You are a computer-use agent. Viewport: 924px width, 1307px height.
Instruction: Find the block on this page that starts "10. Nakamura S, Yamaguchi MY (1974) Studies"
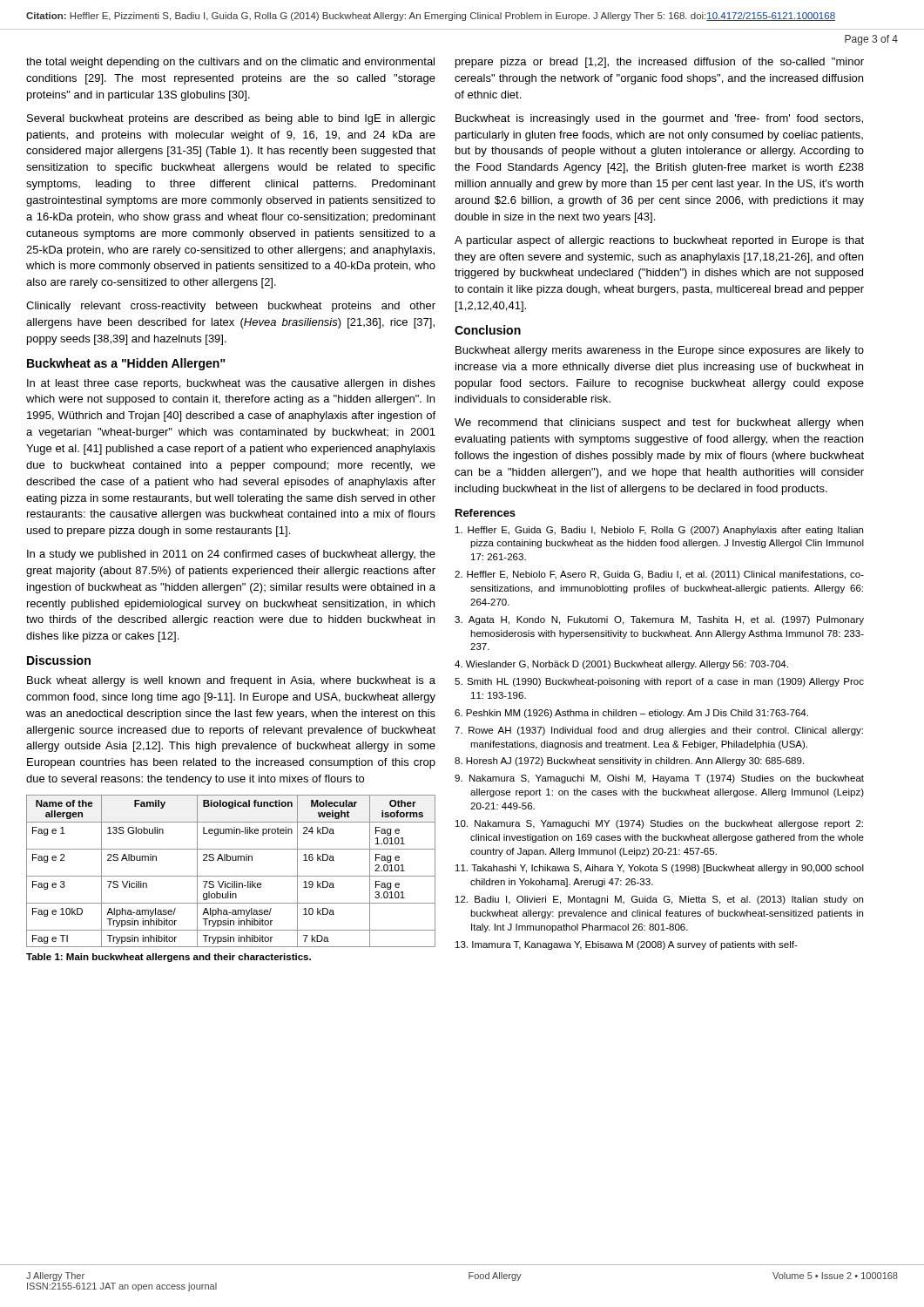(x=659, y=837)
